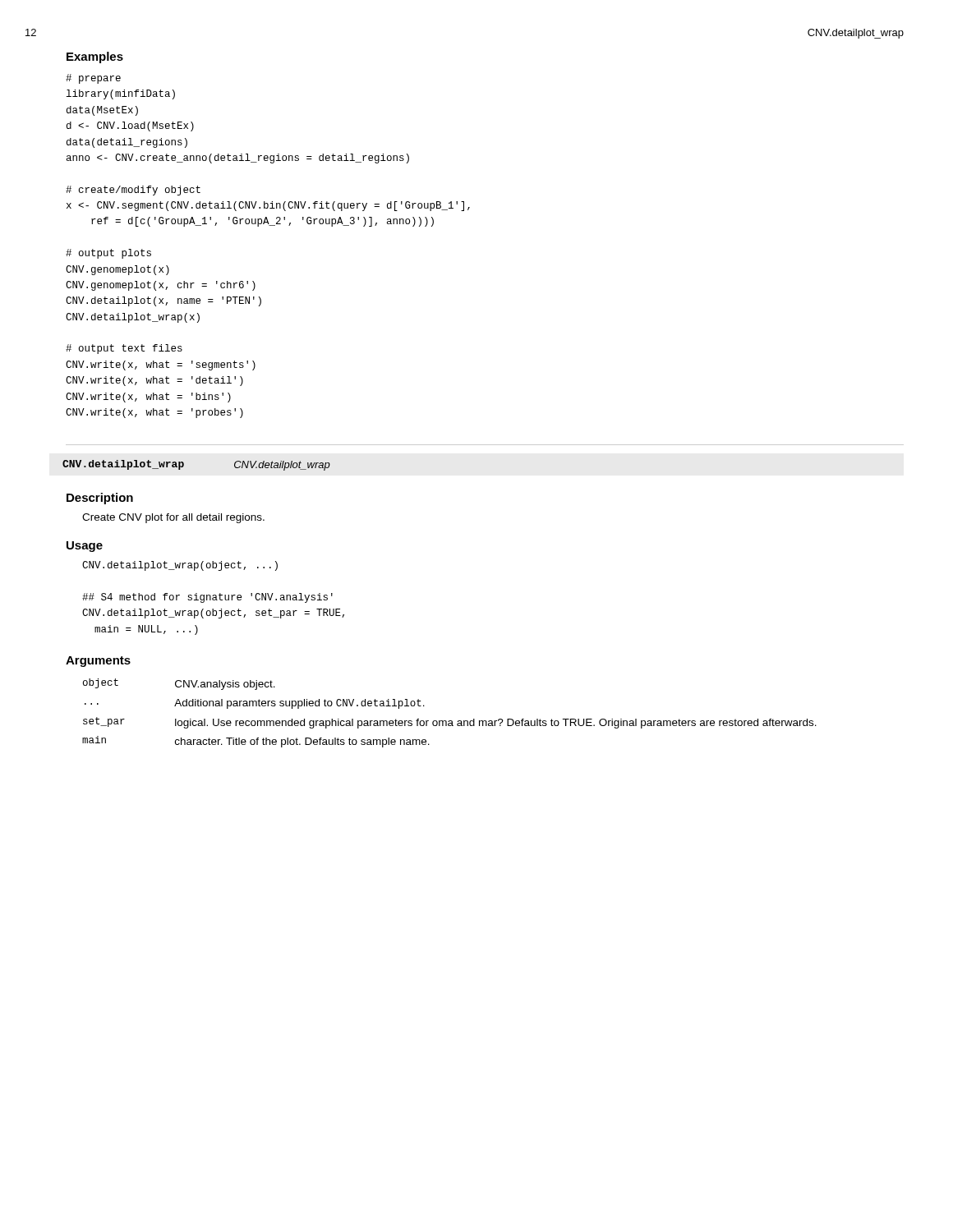The width and height of the screenshot is (953, 1232).
Task: Click on the text block starting "CNV.detailplot_wrap CNV.detailplot_wrap"
Action: click(x=124, y=465)
